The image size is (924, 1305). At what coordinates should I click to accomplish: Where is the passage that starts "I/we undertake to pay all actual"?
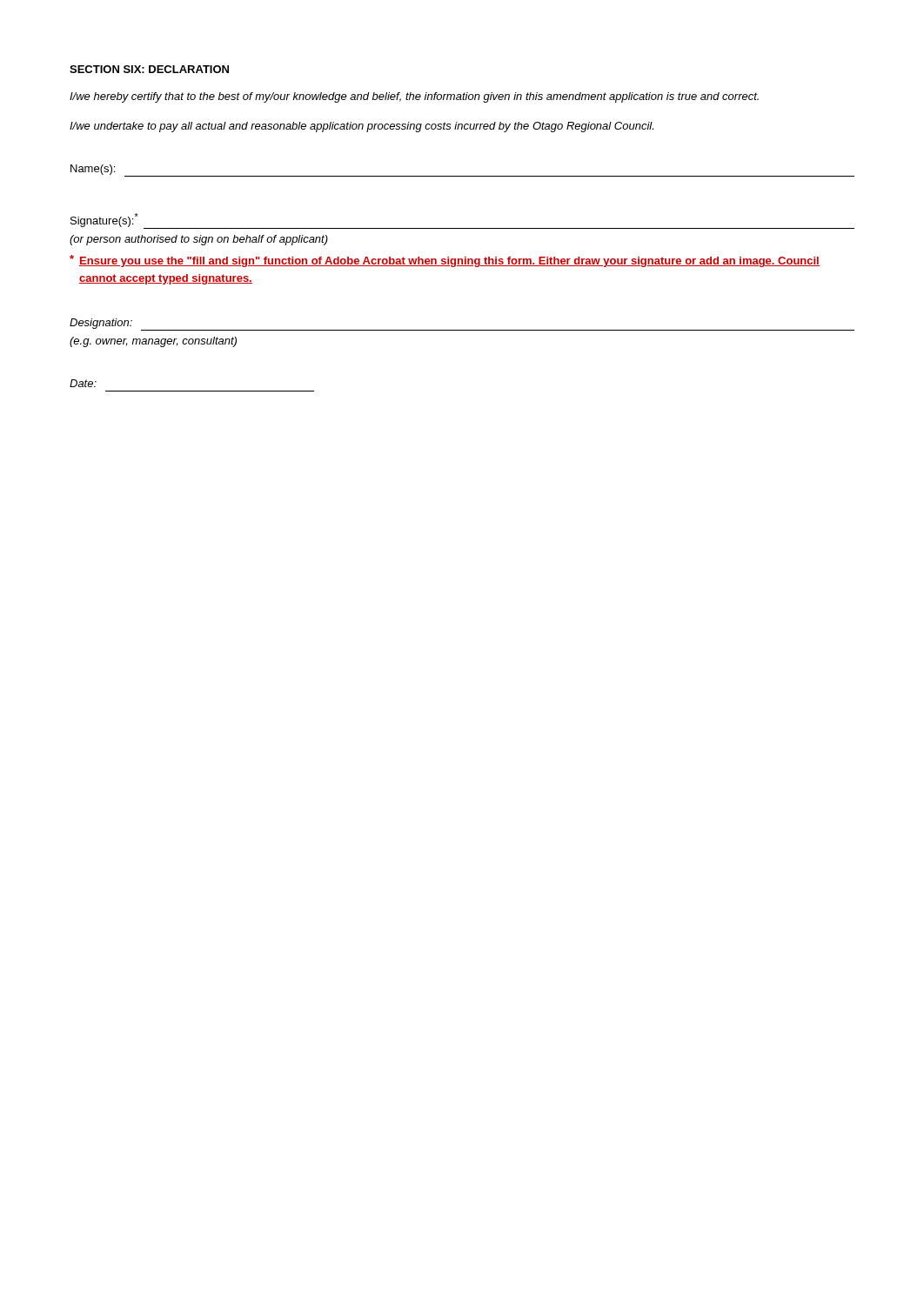(x=362, y=125)
